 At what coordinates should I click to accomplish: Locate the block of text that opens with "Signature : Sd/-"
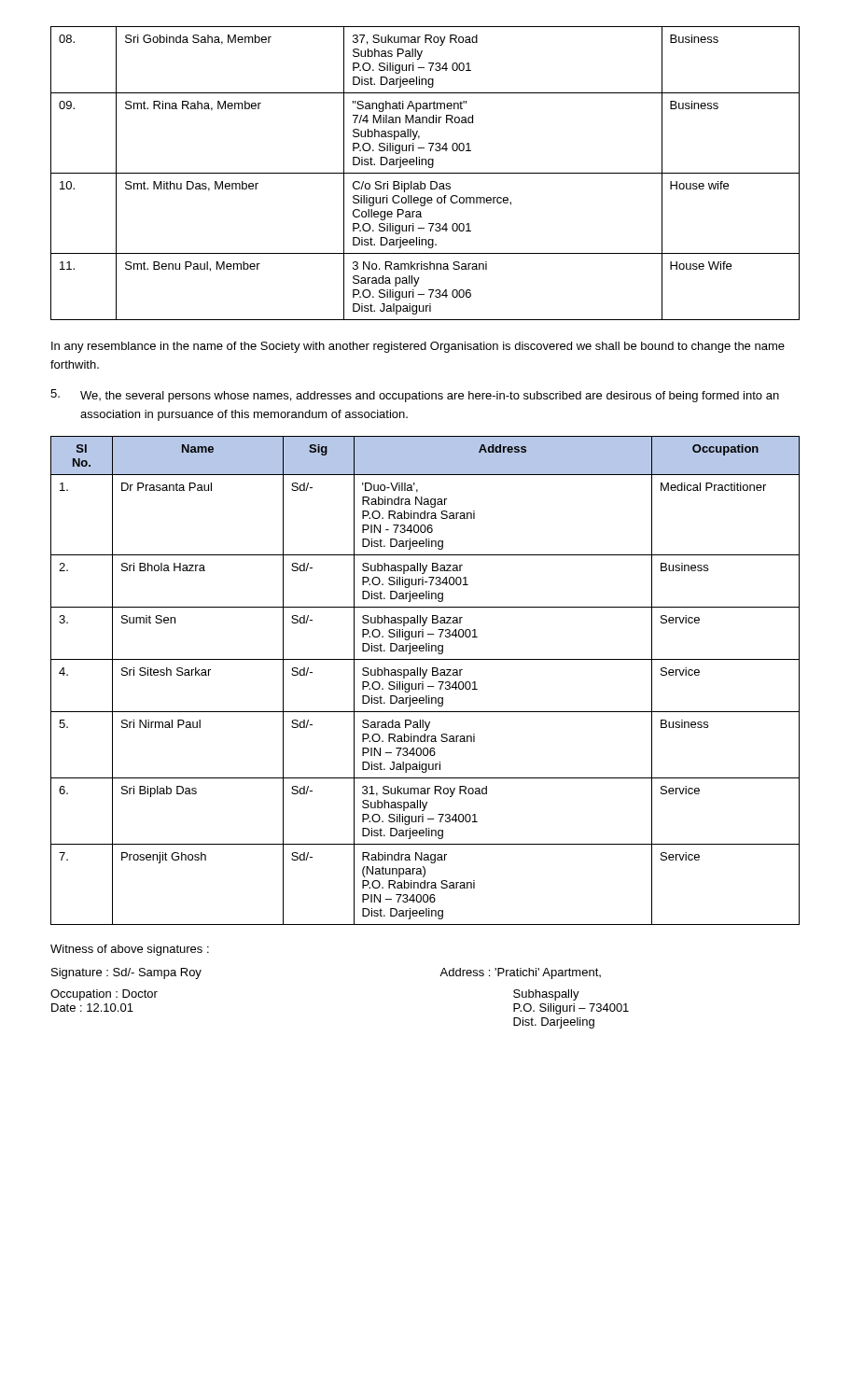point(128,973)
